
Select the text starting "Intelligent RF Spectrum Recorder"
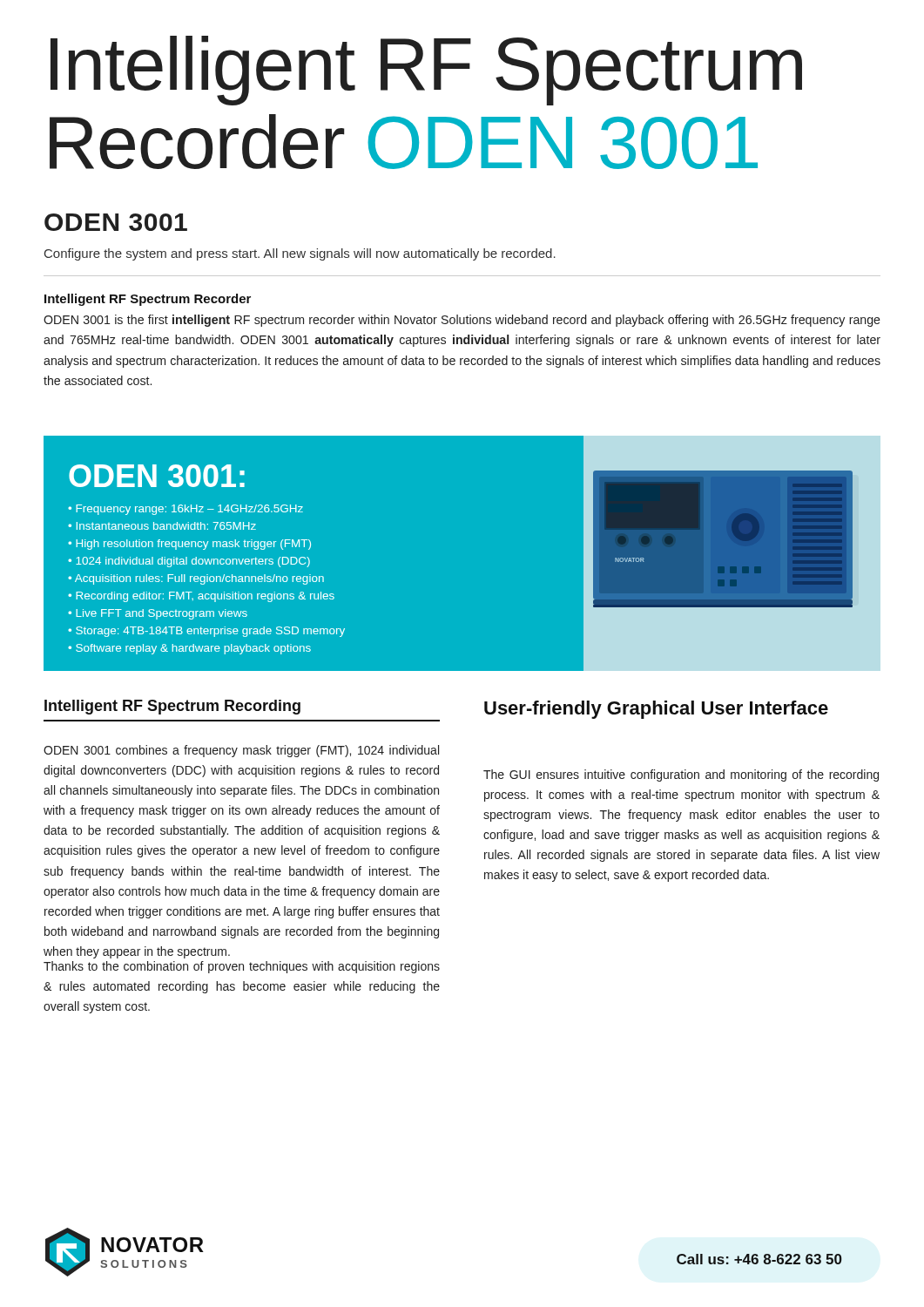coord(147,298)
